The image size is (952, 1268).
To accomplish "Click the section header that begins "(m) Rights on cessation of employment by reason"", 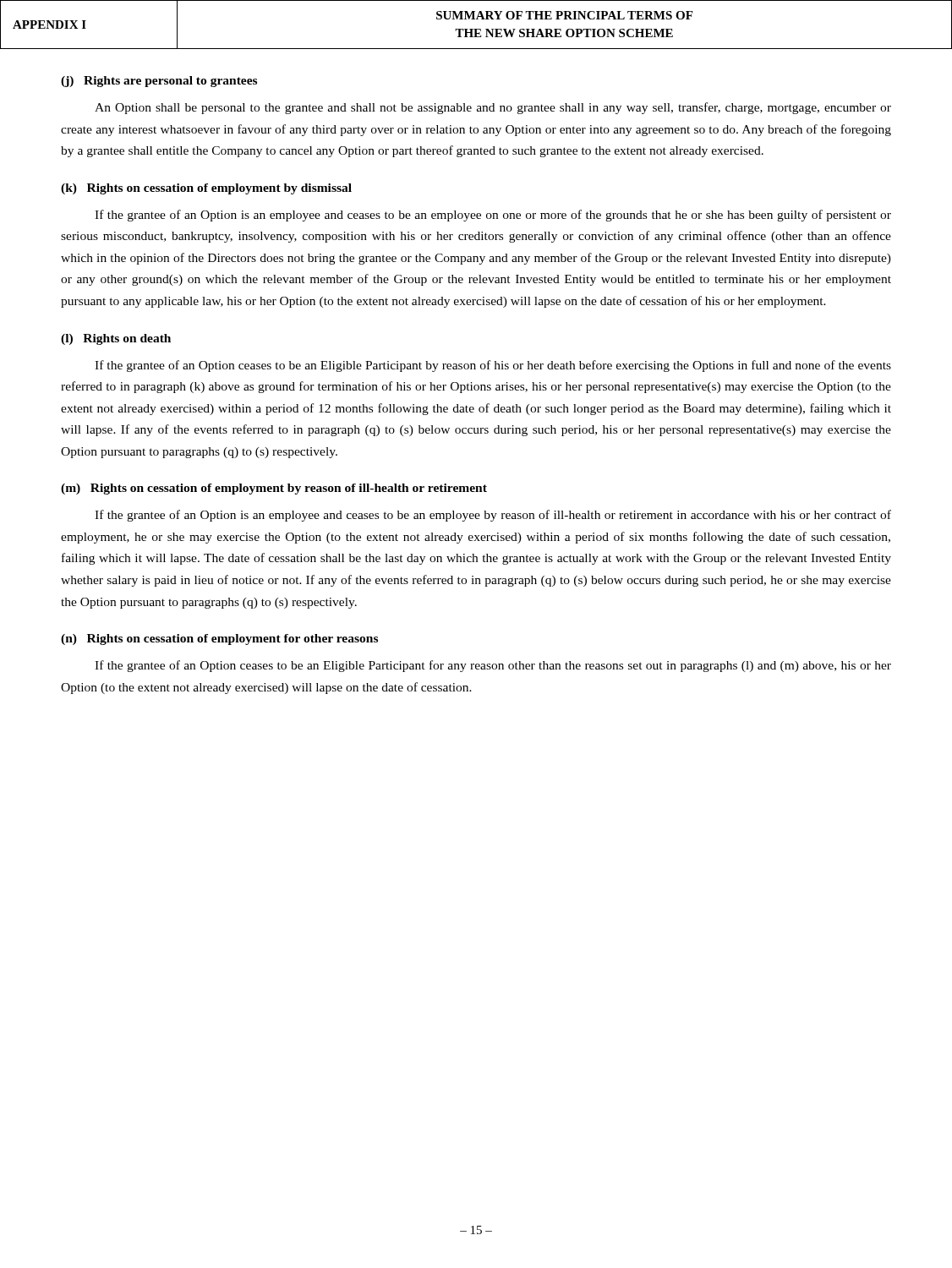I will click(274, 488).
